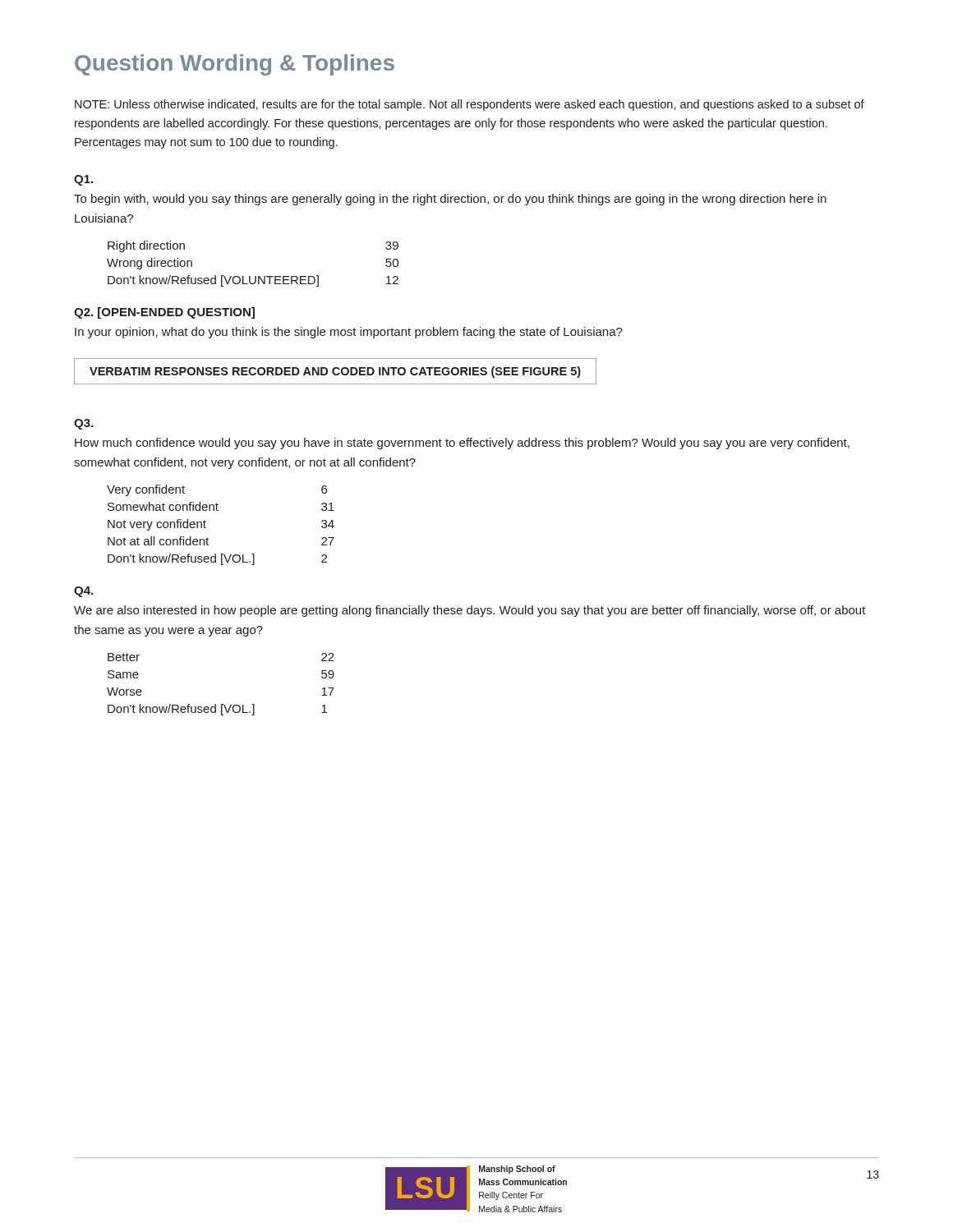Viewport: 953px width, 1232px height.
Task: Select the table that reads "Don't know/Refused [VOLUNTEERED]"
Action: click(493, 263)
